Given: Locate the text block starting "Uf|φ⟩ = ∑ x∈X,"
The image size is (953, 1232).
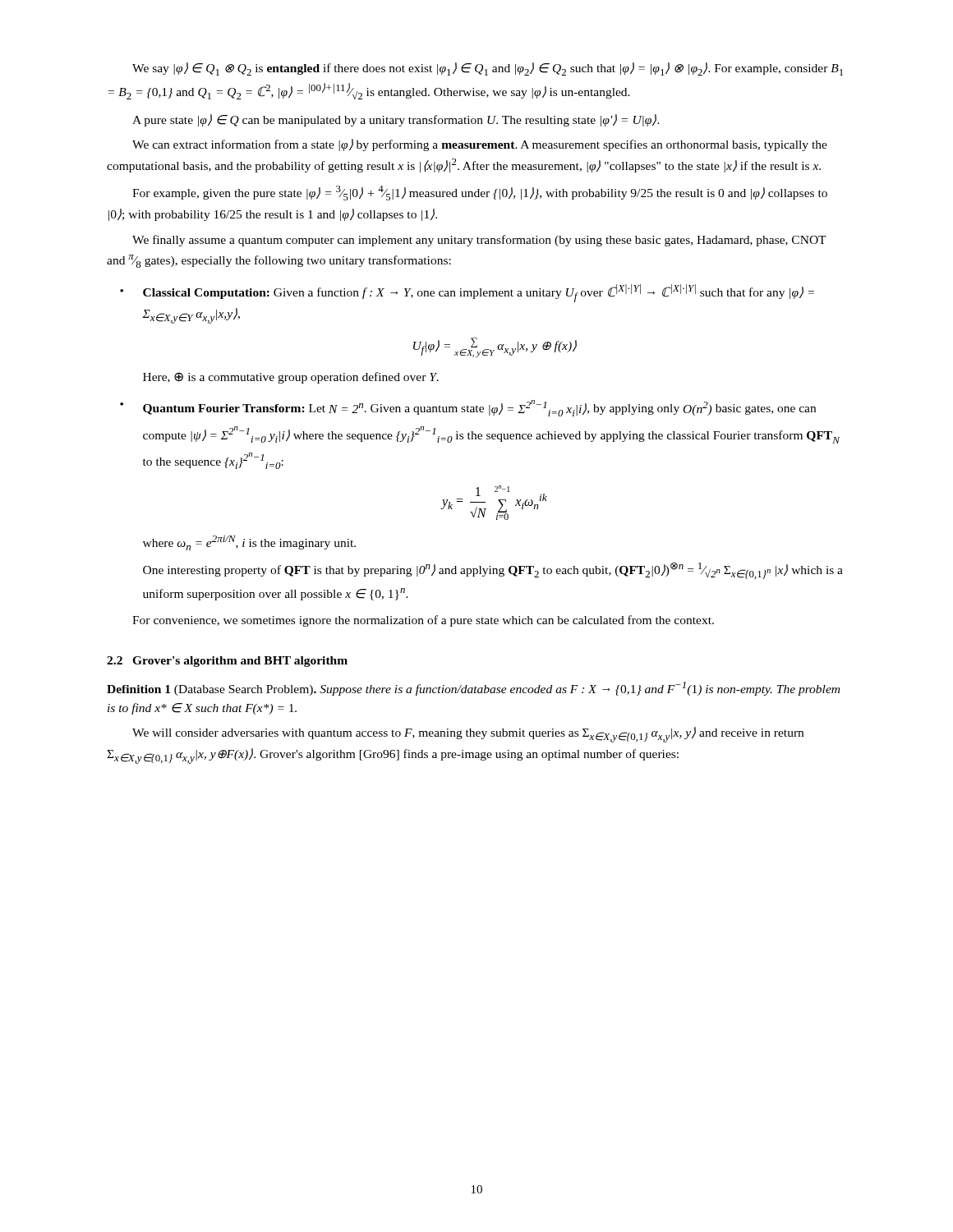Looking at the screenshot, I should 494,347.
